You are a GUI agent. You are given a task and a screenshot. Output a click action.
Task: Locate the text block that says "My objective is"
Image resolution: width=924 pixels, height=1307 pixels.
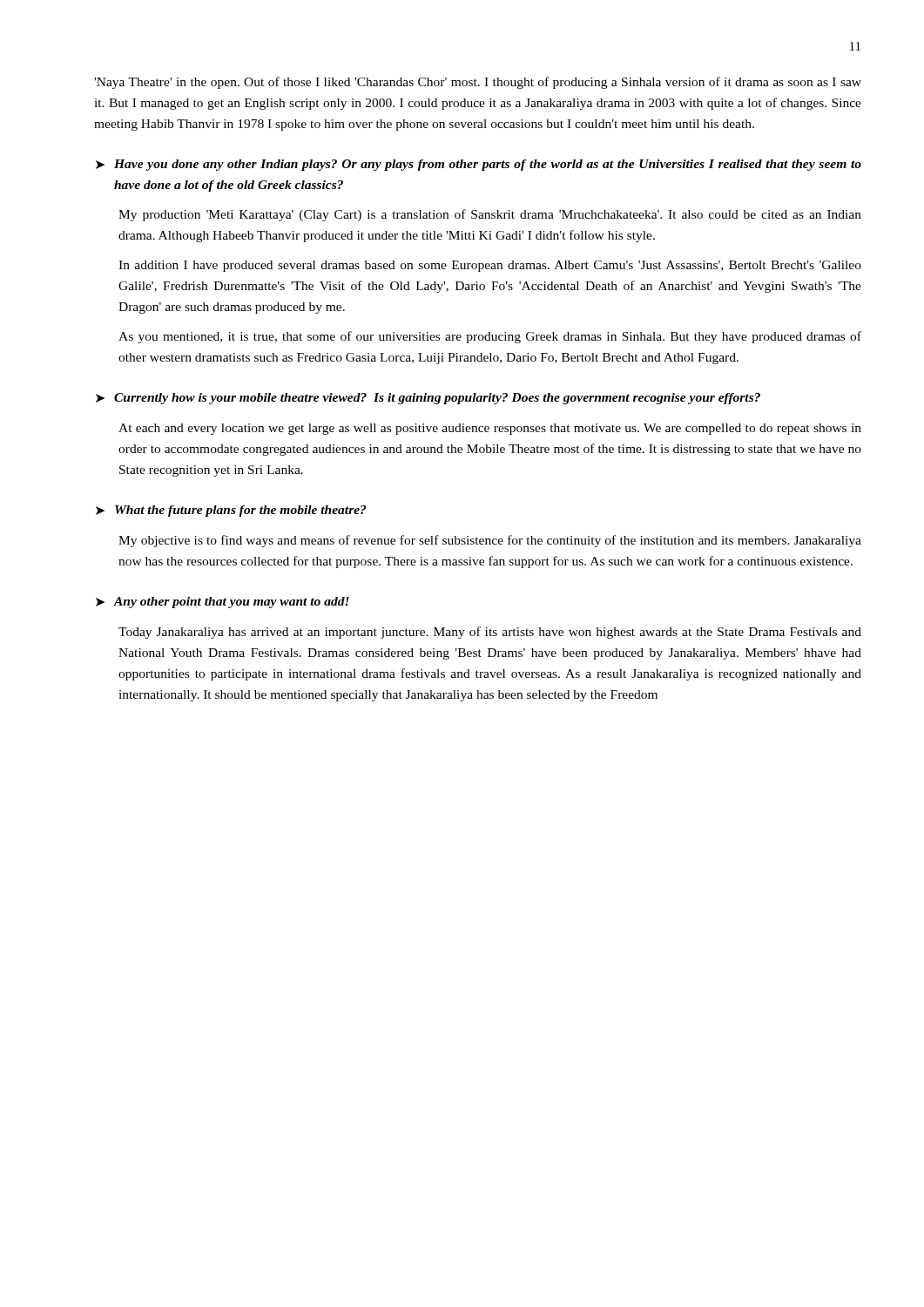[x=490, y=551]
